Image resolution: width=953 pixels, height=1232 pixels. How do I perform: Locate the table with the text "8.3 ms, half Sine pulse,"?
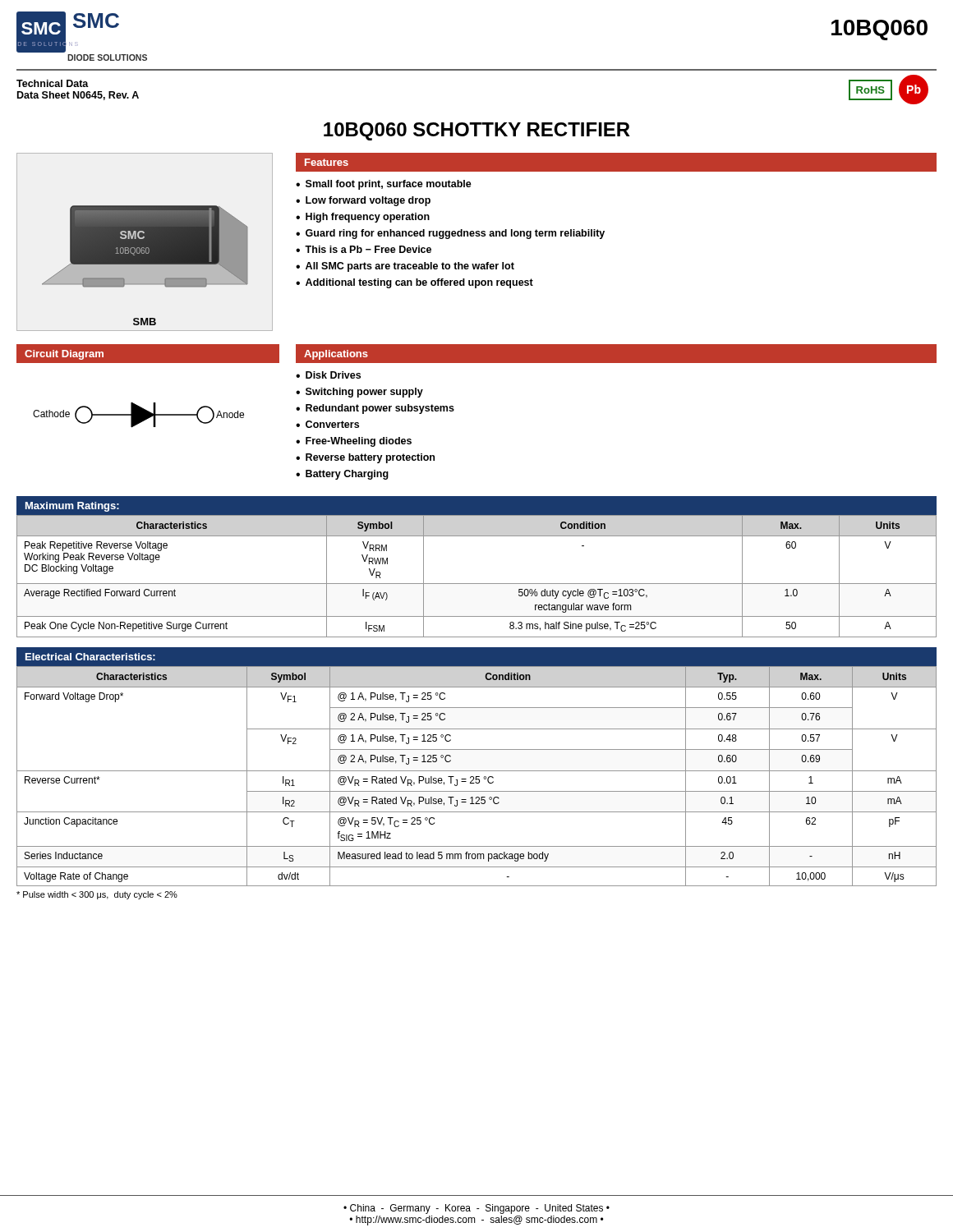coord(476,576)
